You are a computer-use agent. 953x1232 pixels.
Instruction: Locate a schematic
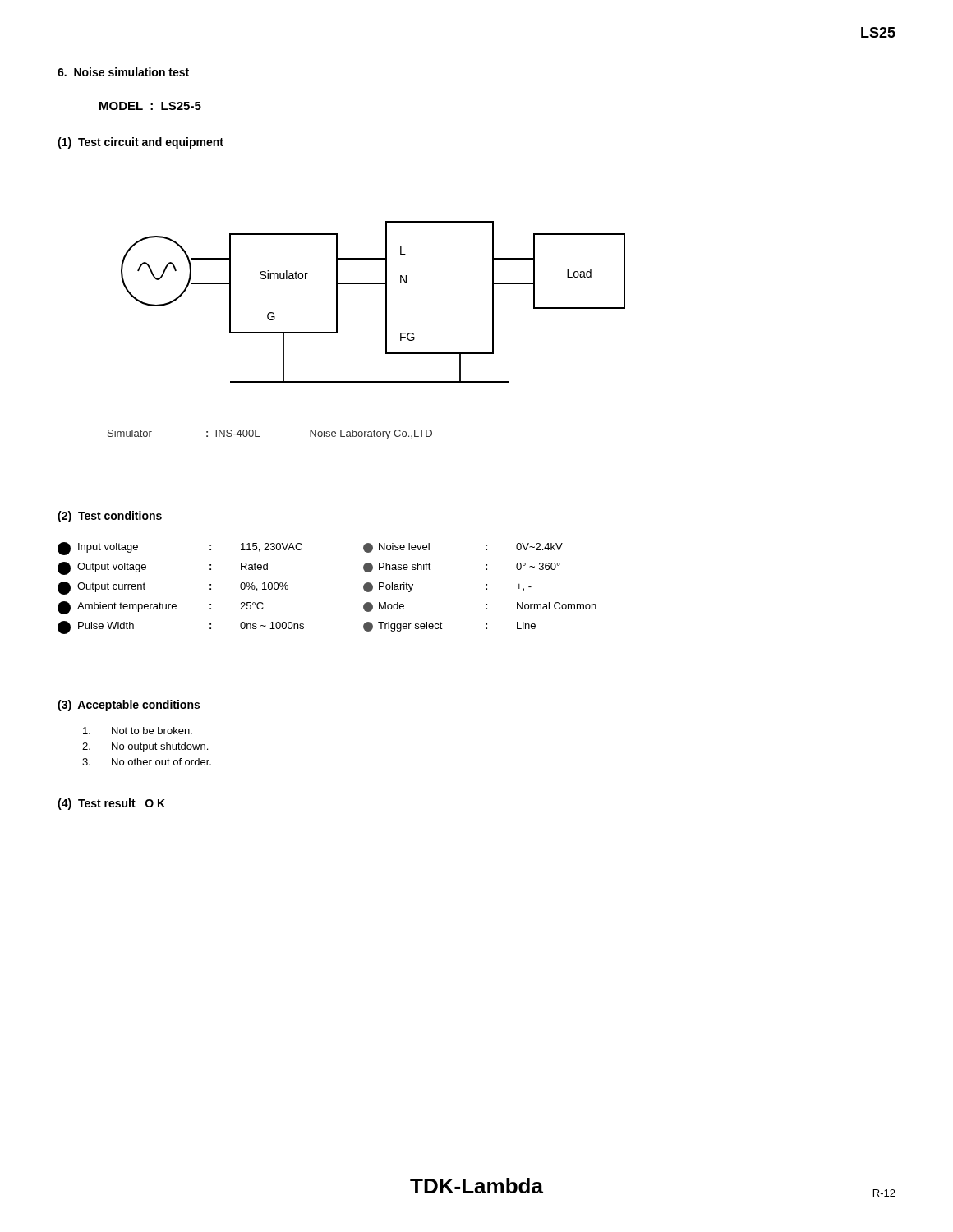tap(370, 293)
